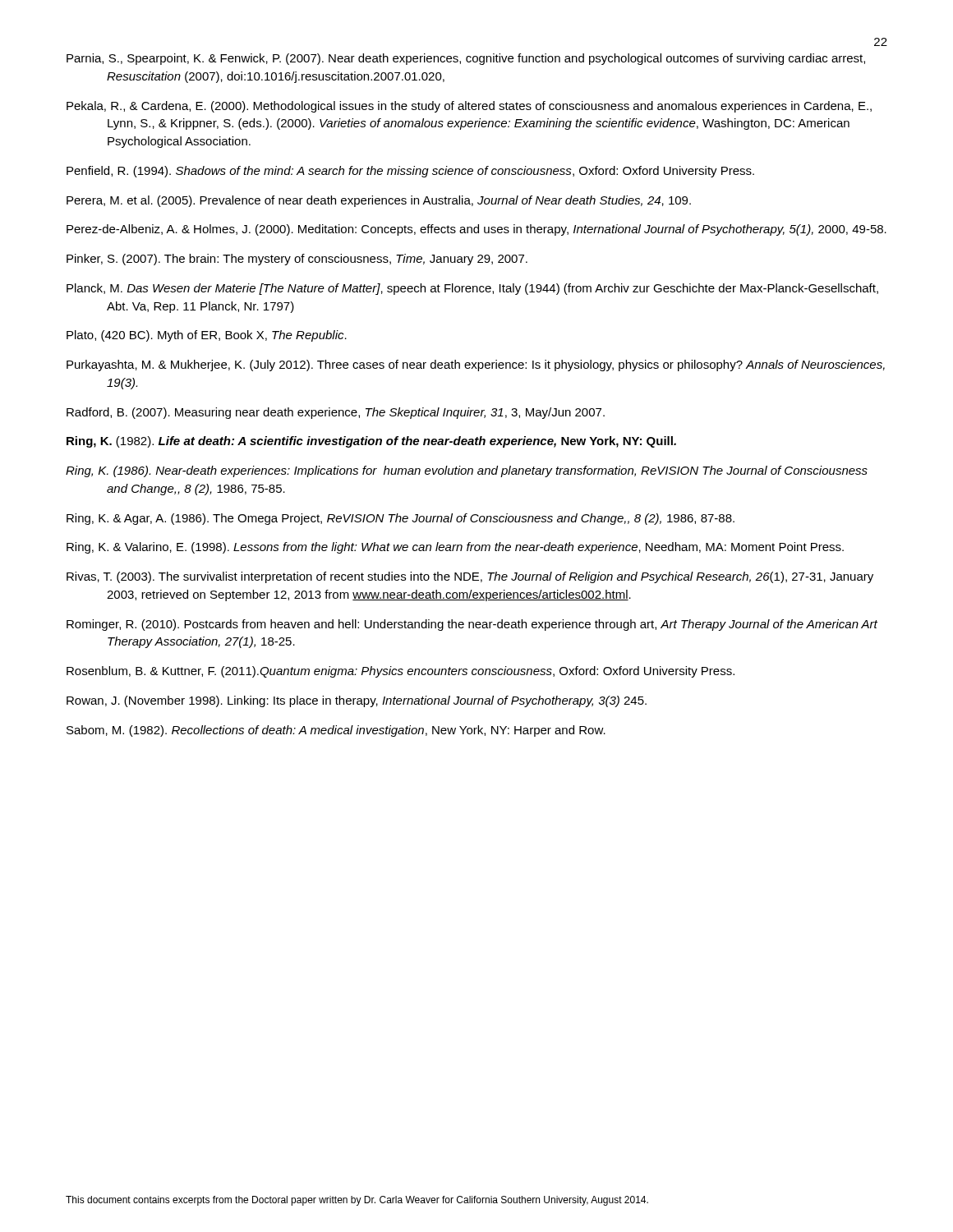
Task: Click on the list item with the text "Ring, K. & Valarino, E. (1998)."
Action: (x=455, y=547)
